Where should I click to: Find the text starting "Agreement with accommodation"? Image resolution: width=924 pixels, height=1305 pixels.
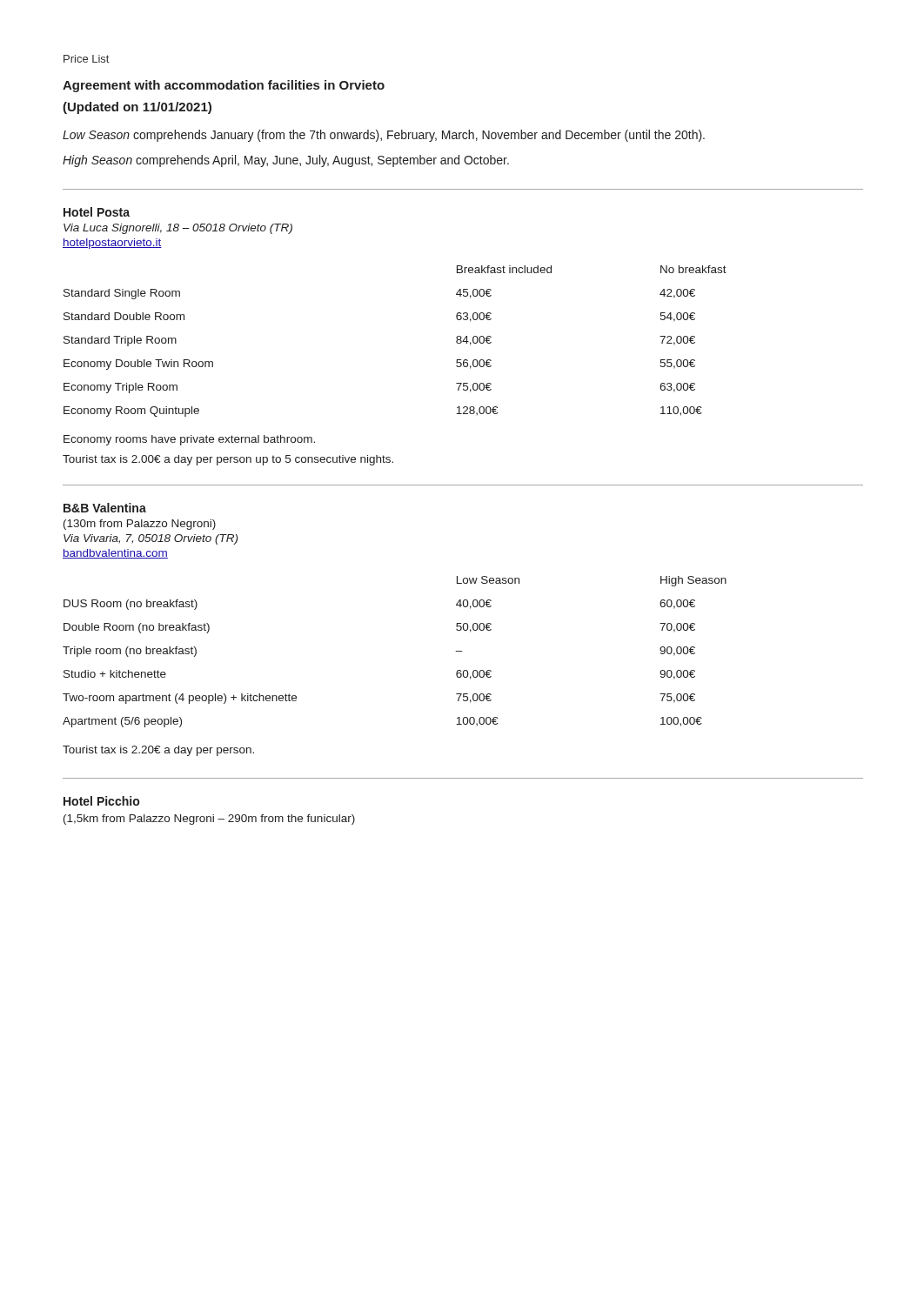coord(224,85)
